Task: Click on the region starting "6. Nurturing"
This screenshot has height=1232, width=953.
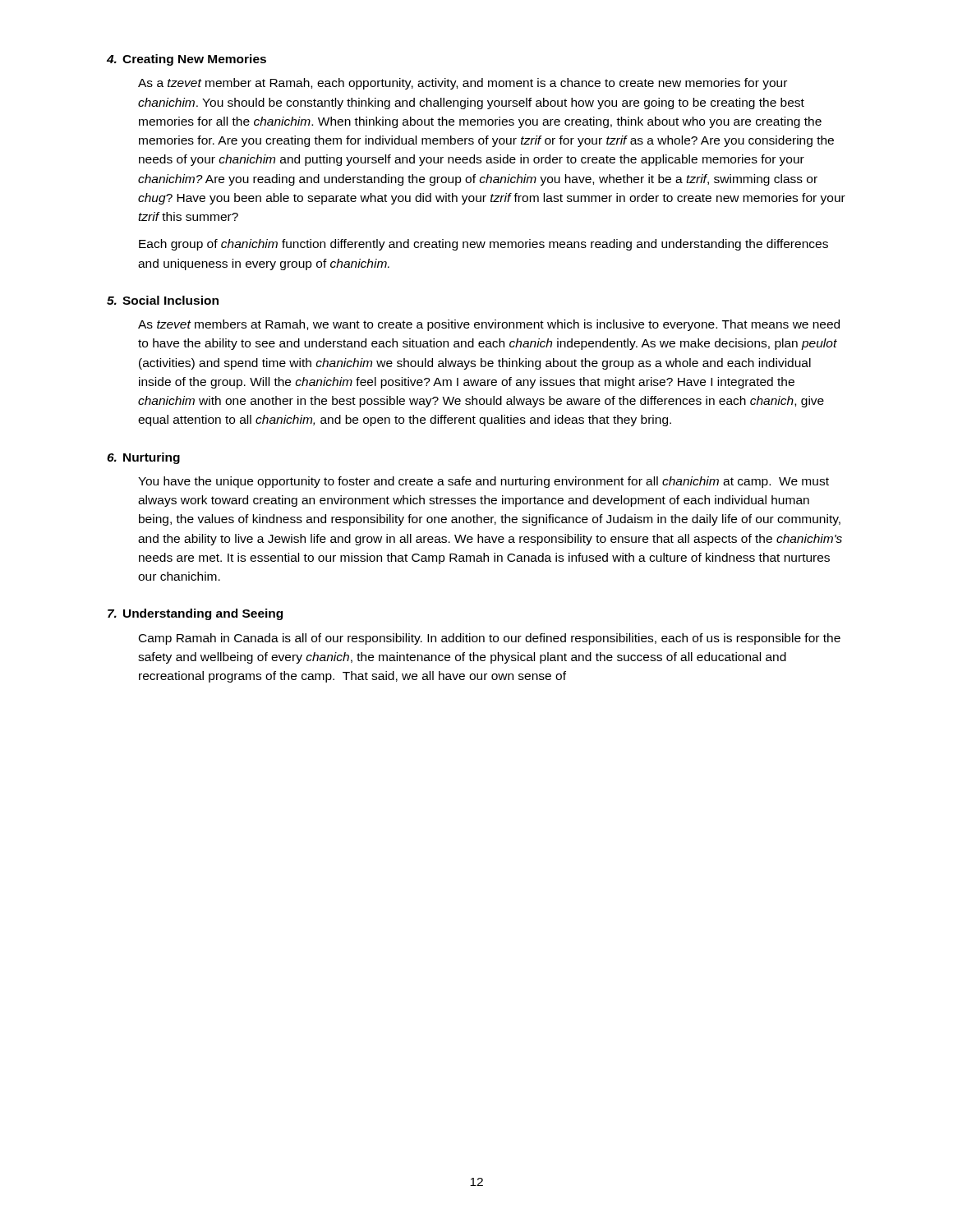Action: pyautogui.click(x=144, y=457)
